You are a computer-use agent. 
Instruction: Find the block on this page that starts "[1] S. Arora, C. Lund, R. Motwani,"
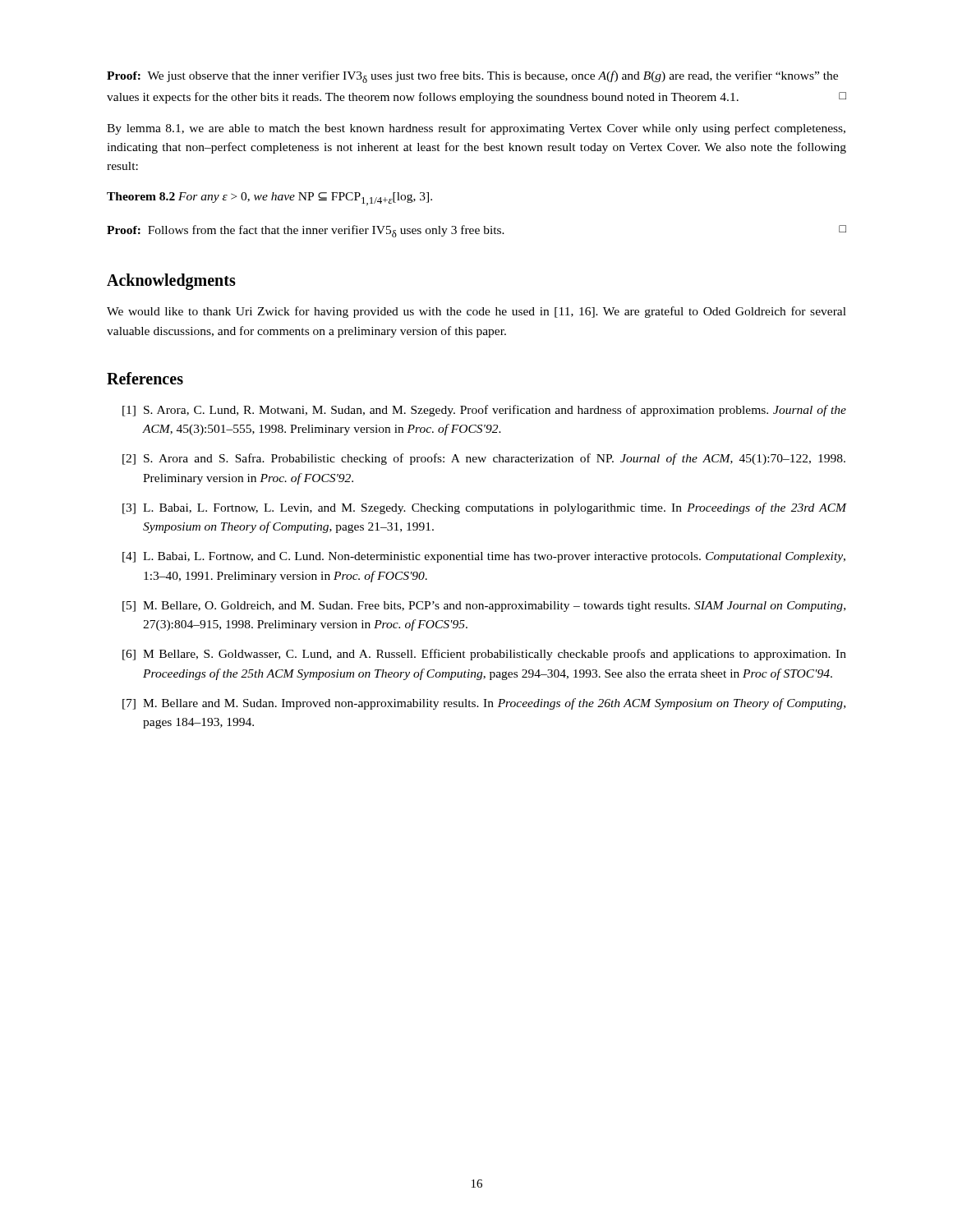476,419
